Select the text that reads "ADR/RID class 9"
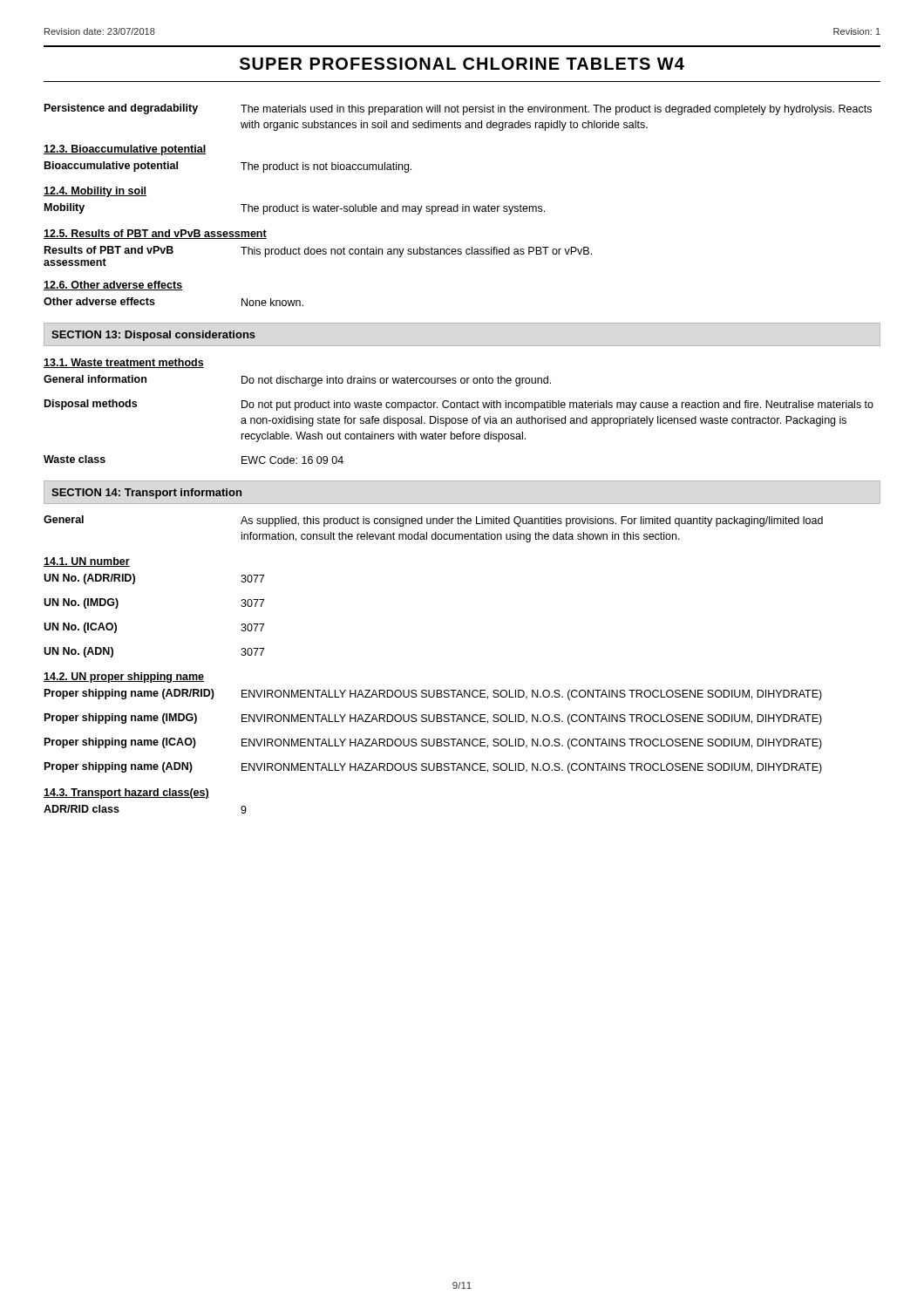The image size is (924, 1308). tap(79, 809)
